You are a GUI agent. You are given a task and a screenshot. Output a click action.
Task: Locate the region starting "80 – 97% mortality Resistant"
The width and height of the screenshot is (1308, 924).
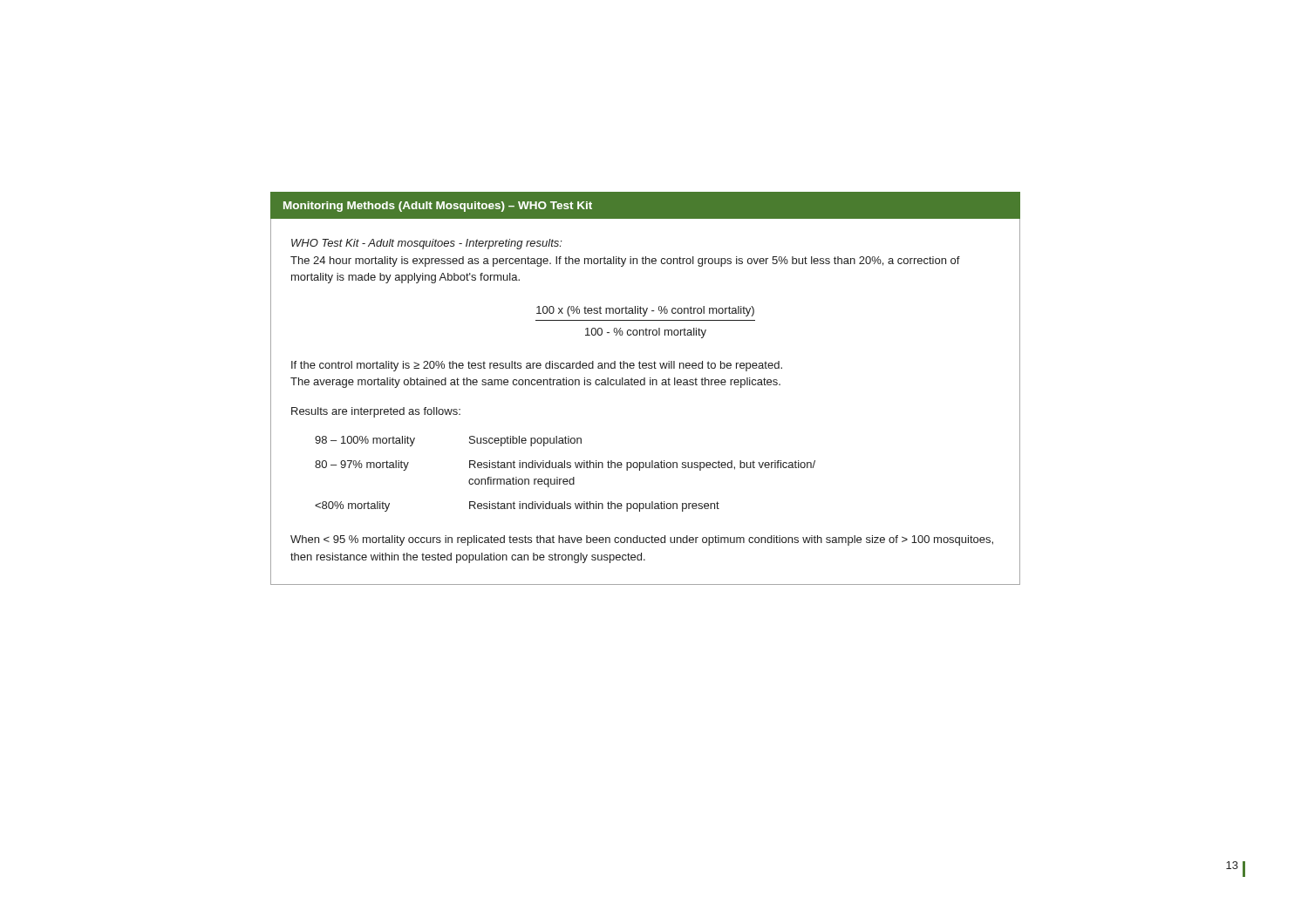coord(663,472)
